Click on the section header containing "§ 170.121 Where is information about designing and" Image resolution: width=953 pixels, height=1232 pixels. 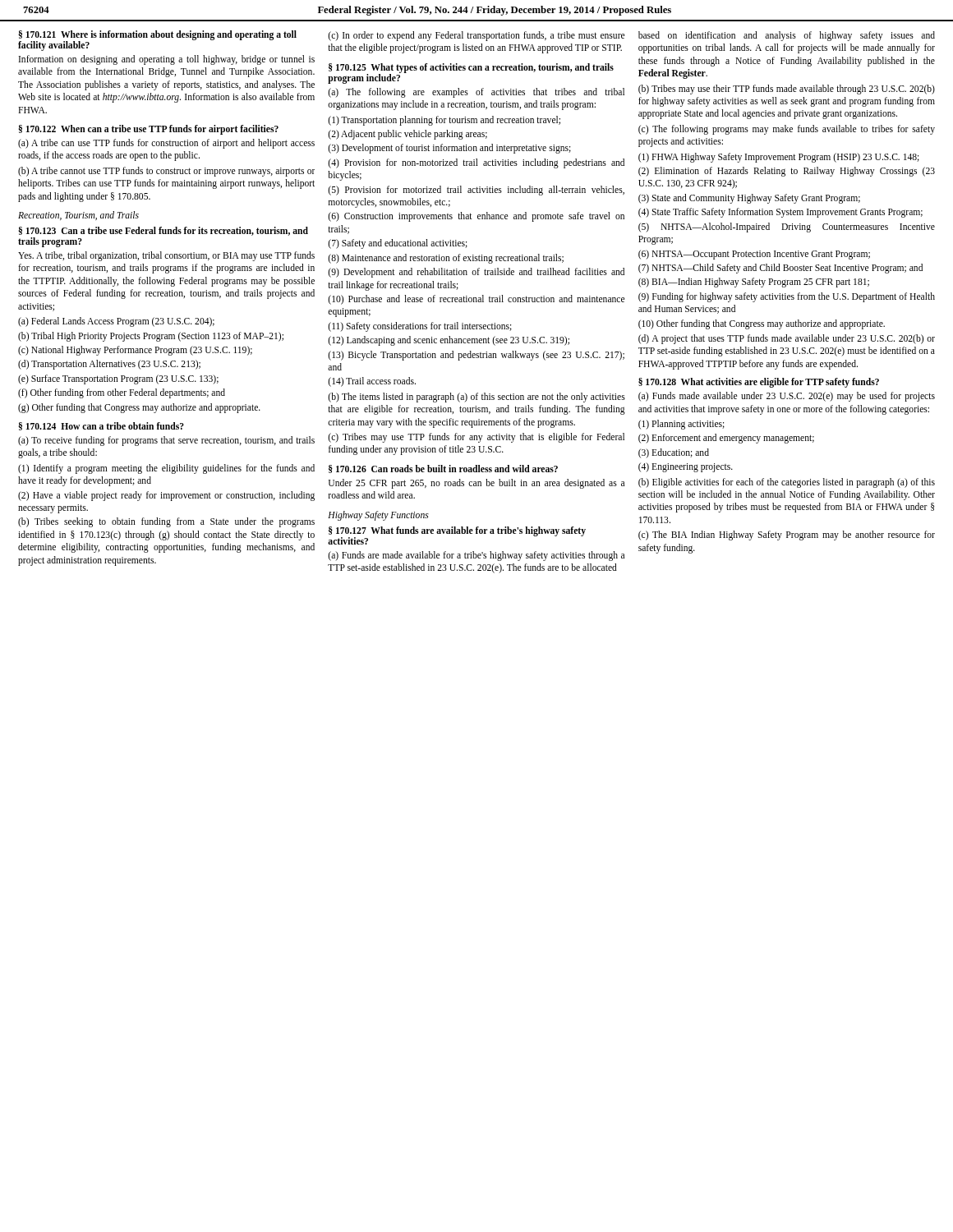click(157, 40)
